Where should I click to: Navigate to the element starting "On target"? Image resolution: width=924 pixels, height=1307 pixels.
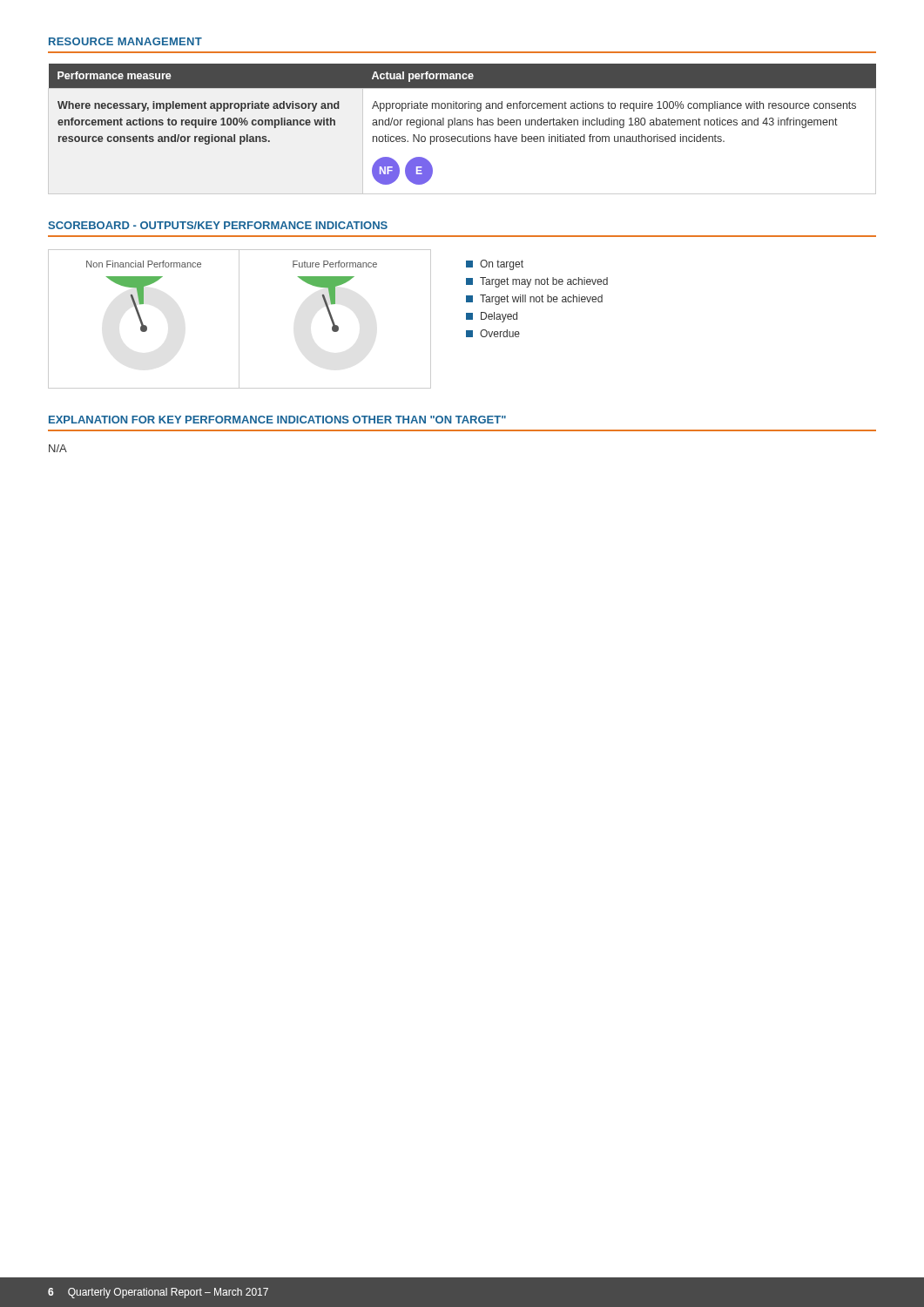(x=495, y=264)
